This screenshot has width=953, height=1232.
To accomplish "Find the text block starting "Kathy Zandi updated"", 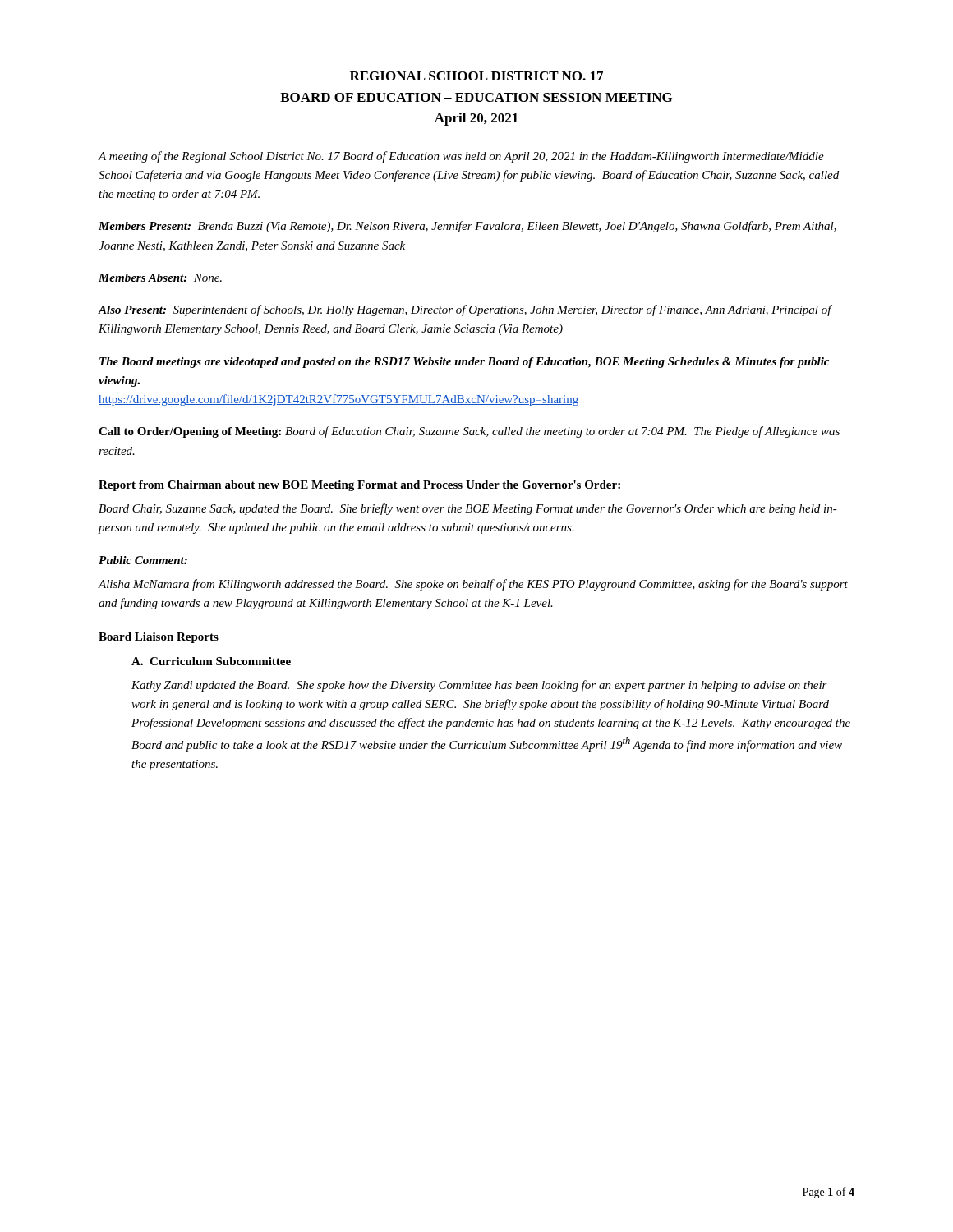I will [x=491, y=724].
